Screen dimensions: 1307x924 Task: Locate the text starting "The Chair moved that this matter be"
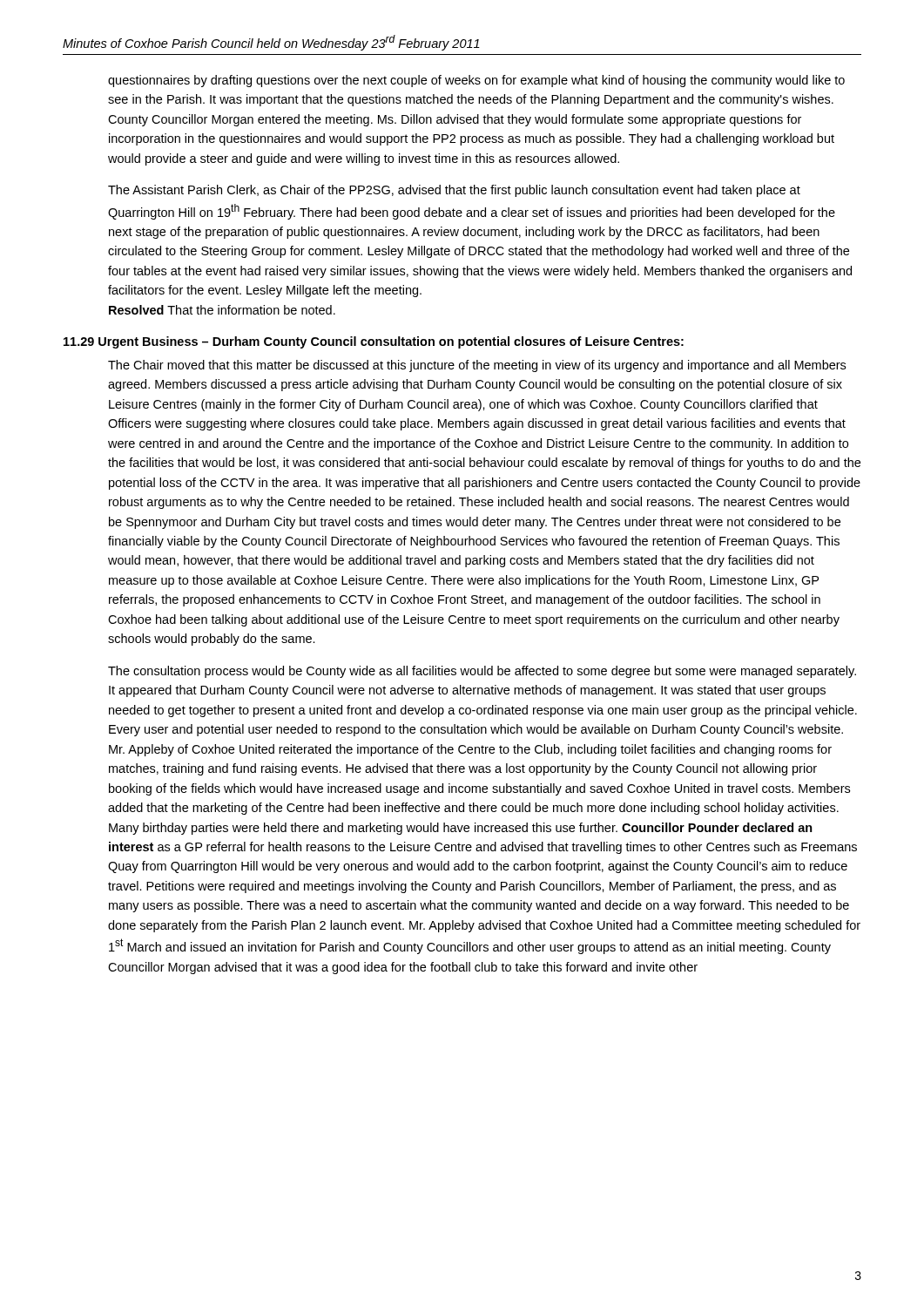(485, 502)
